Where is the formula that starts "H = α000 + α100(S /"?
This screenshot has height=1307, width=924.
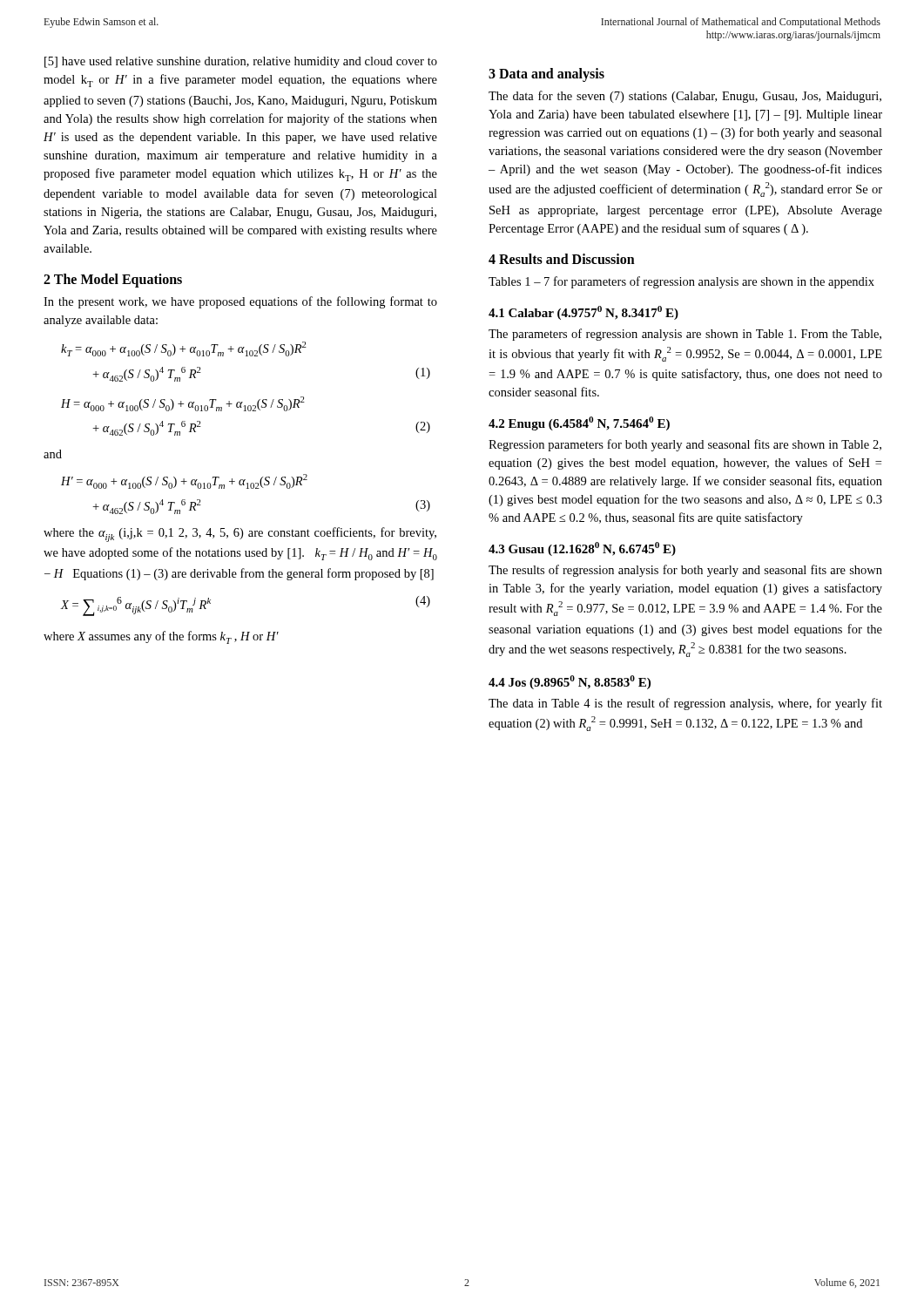pos(249,416)
